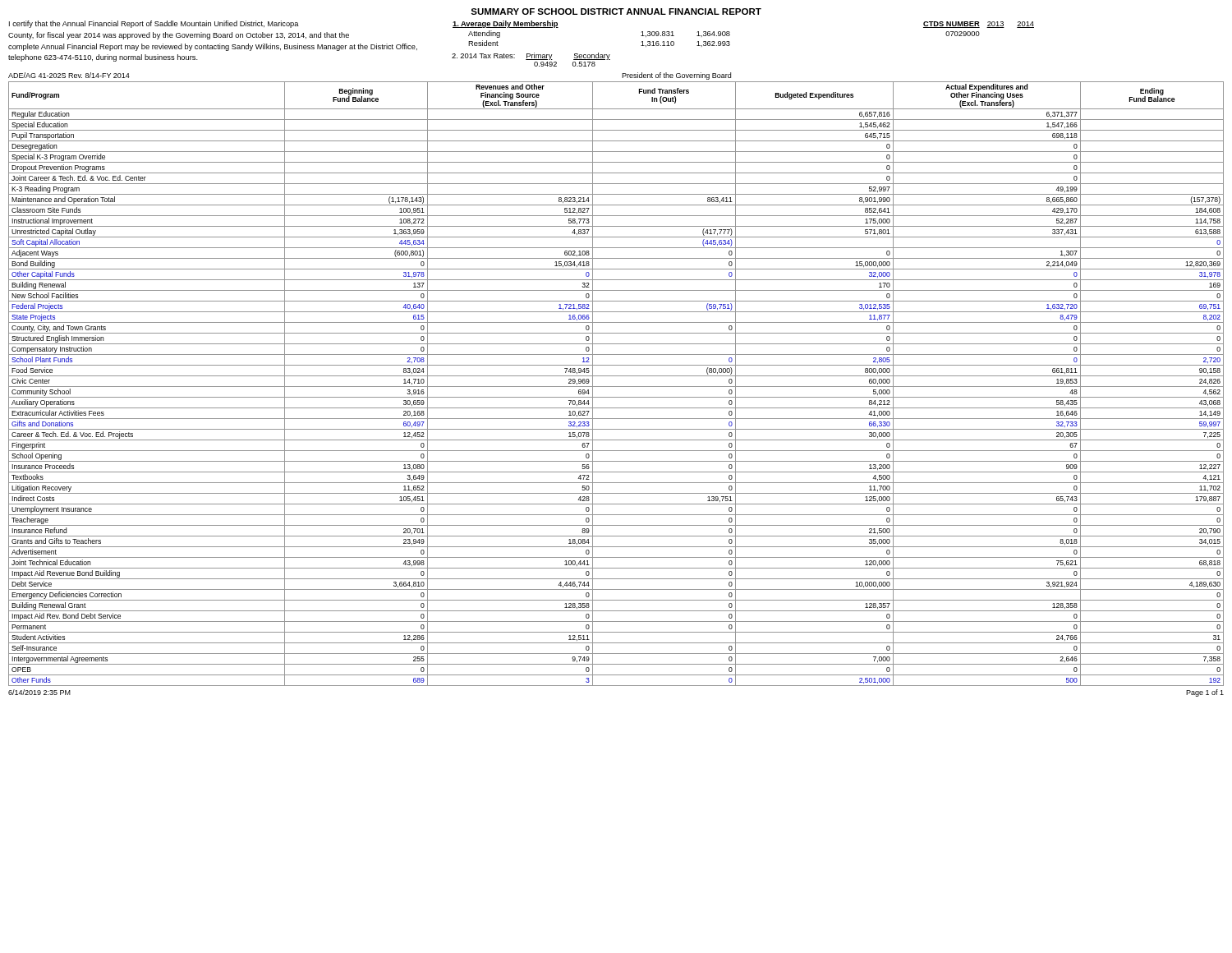Find the table that mentions "Unemployment Insurance"
This screenshot has height=953, width=1232.
coord(616,384)
